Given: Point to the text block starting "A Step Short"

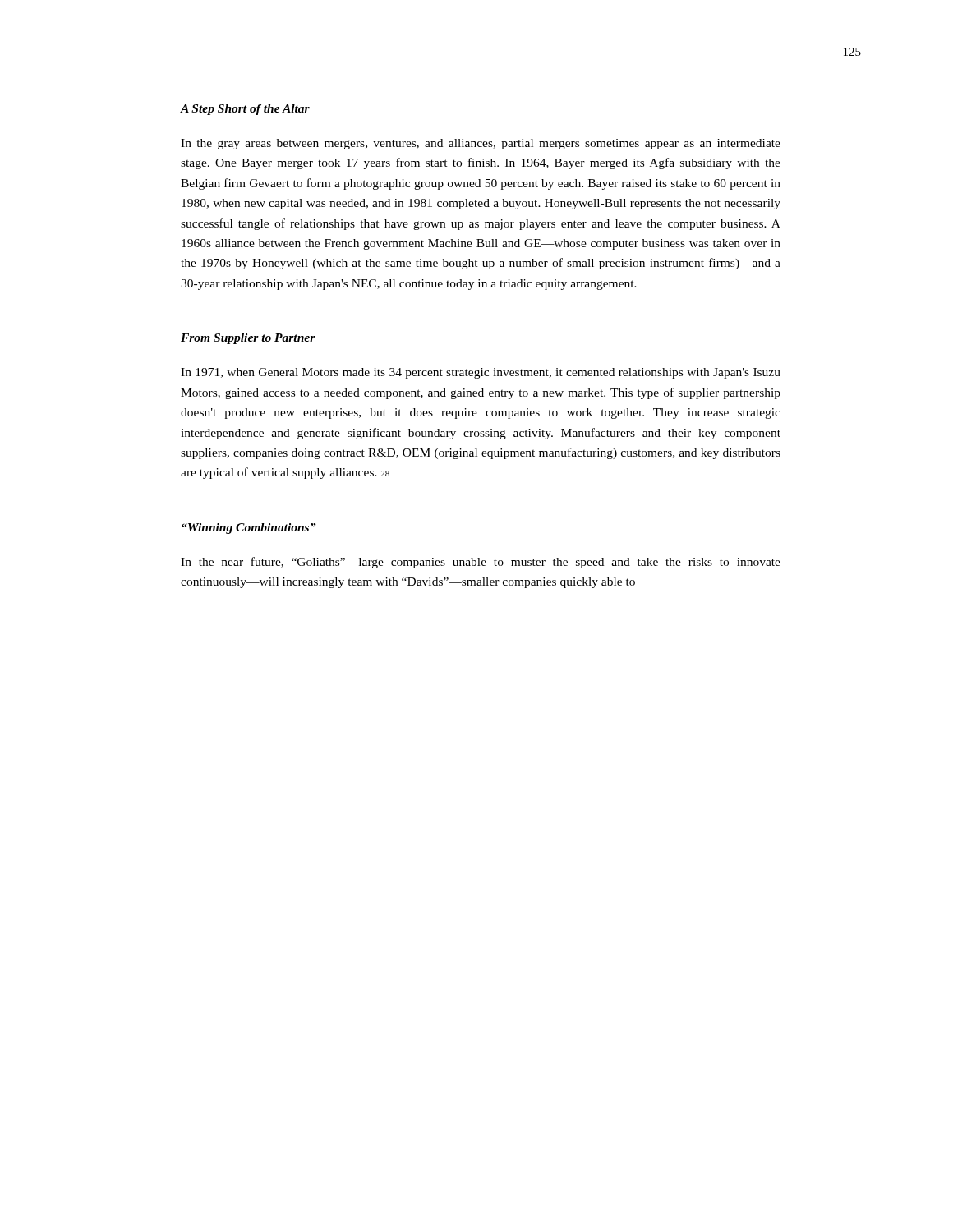Looking at the screenshot, I should 245,108.
